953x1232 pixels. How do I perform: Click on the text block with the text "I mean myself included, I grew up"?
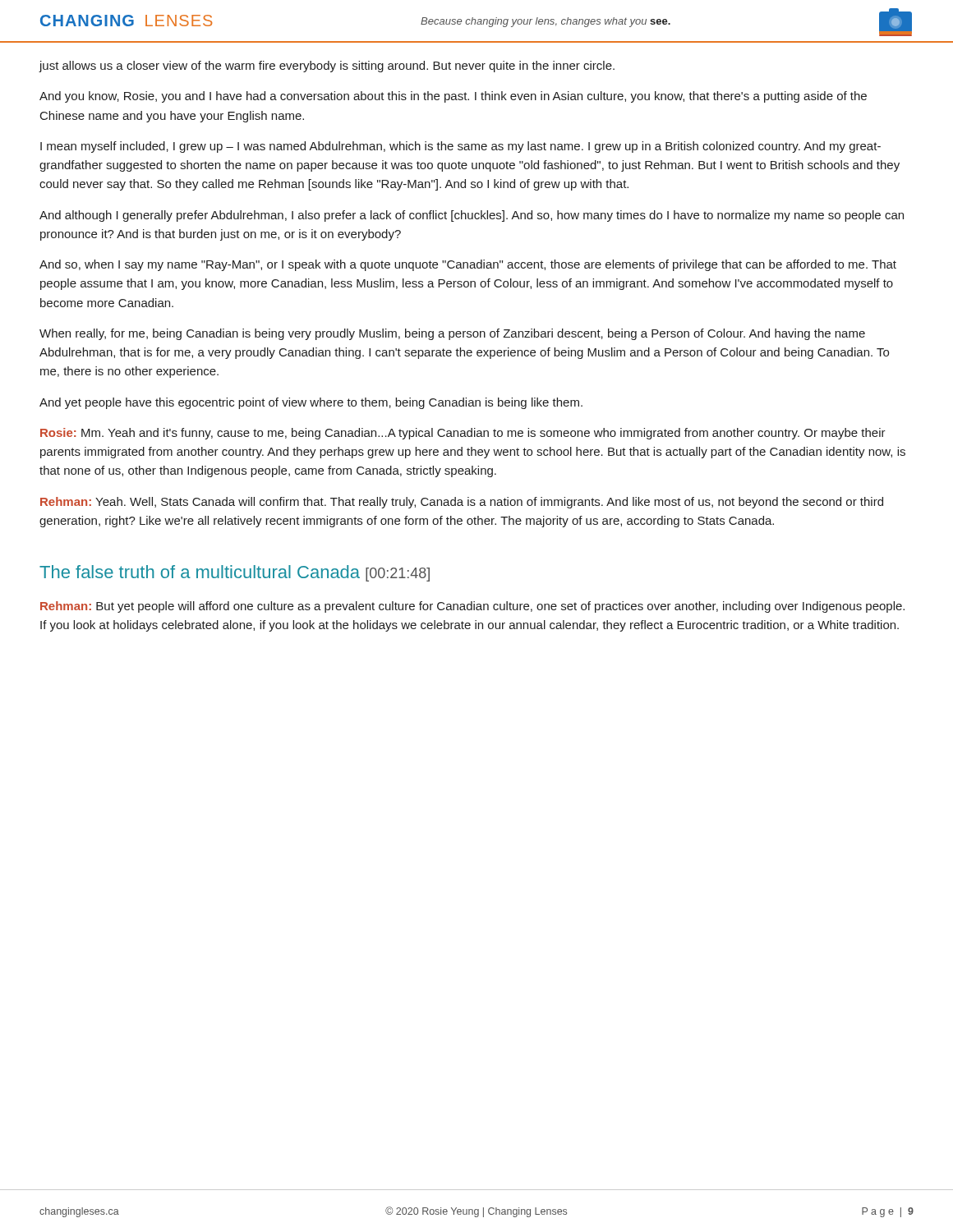(470, 165)
